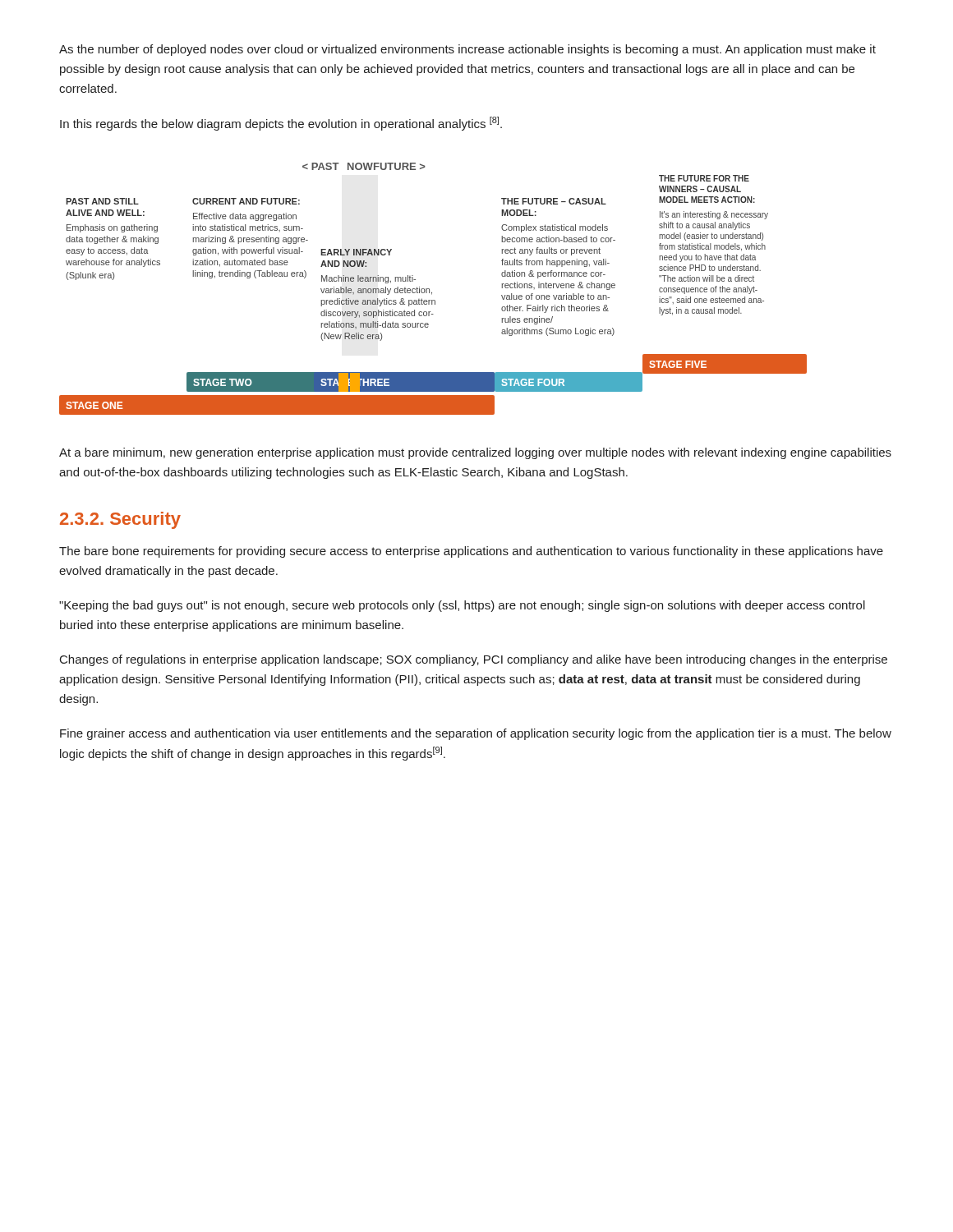Viewport: 953px width, 1232px height.
Task: Select the text starting ""Keeping the bad"
Action: 462,615
